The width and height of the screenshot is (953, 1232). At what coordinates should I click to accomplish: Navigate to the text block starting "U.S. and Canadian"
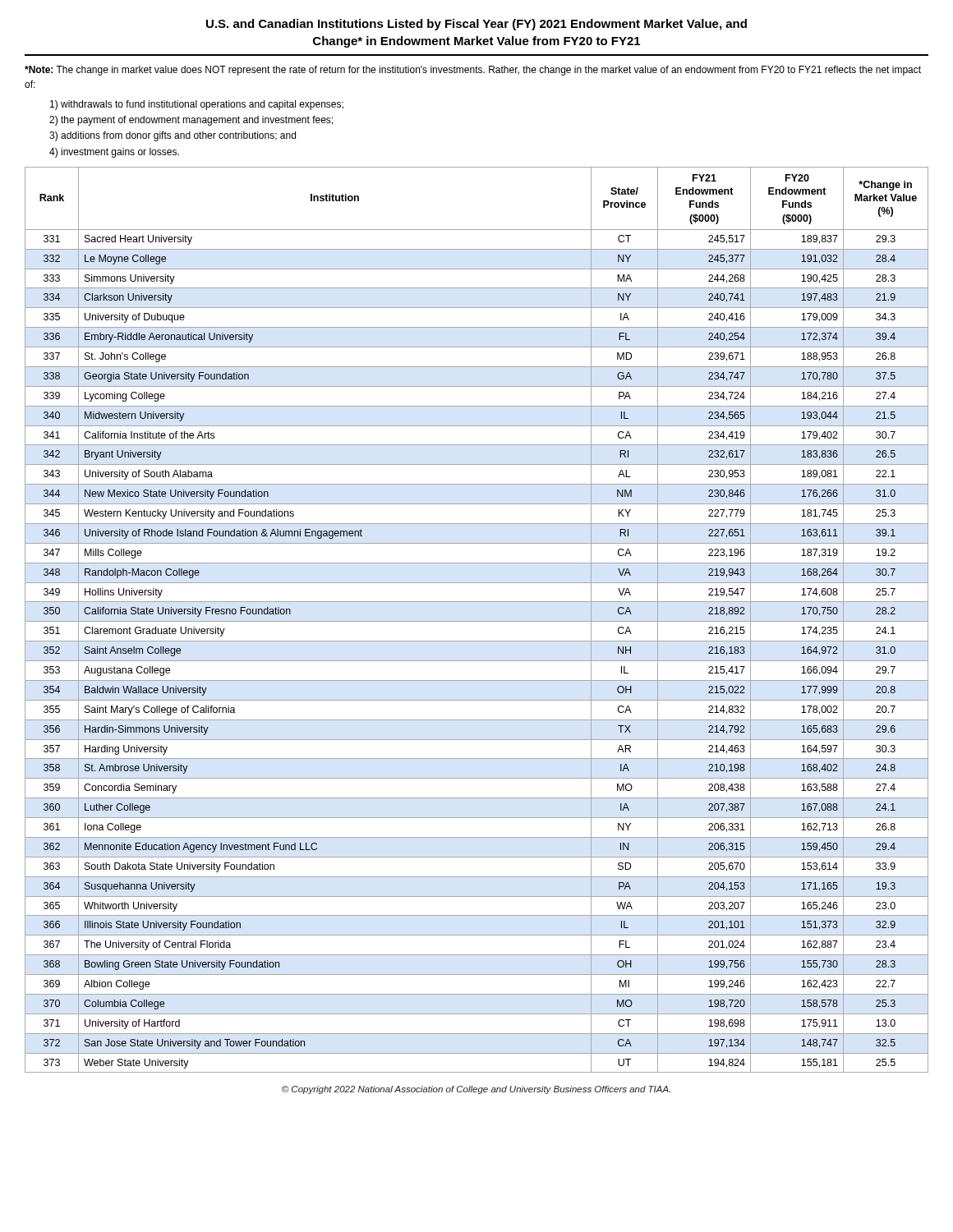(x=476, y=35)
